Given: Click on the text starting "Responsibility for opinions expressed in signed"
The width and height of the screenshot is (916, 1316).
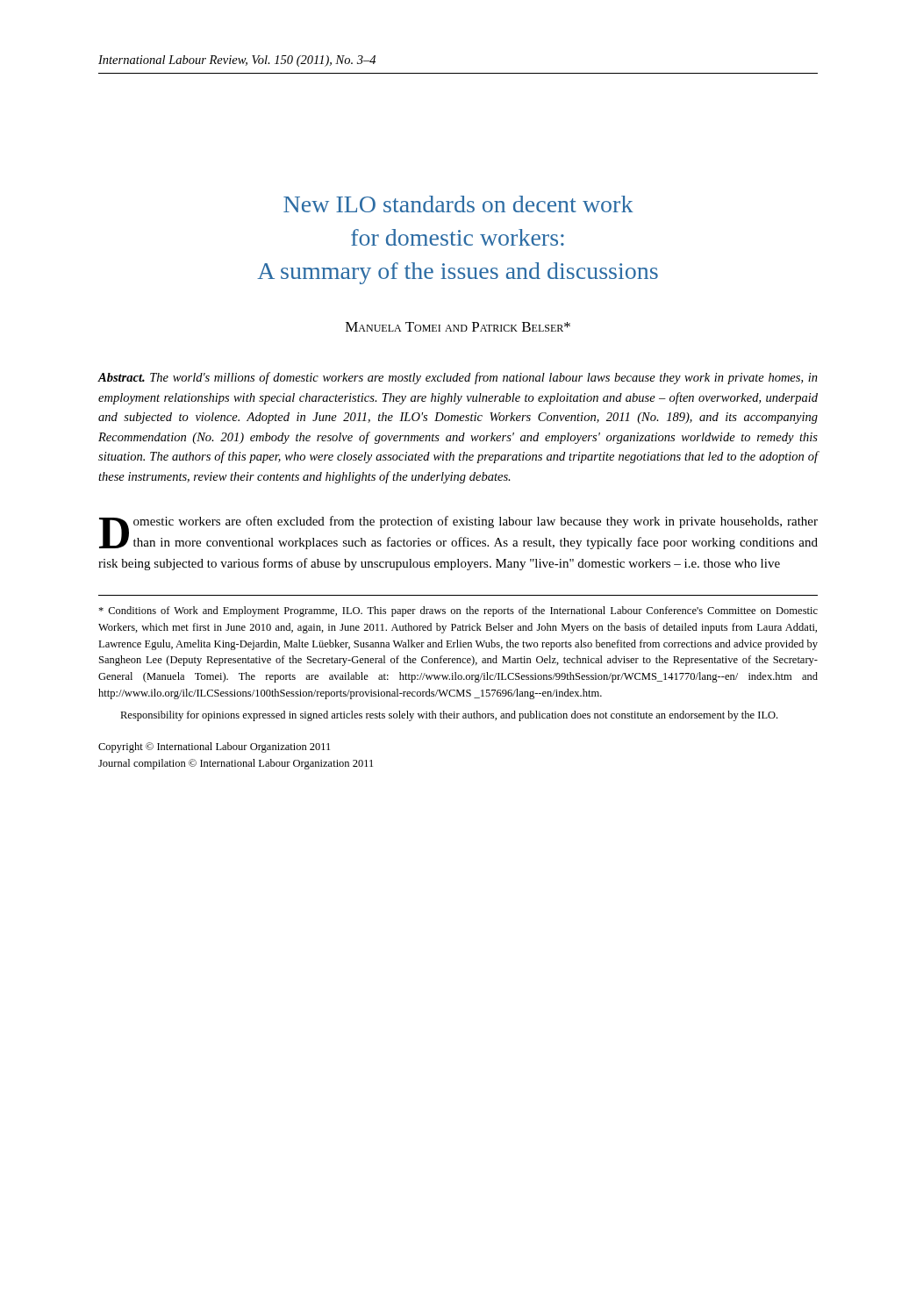Looking at the screenshot, I should pos(449,715).
